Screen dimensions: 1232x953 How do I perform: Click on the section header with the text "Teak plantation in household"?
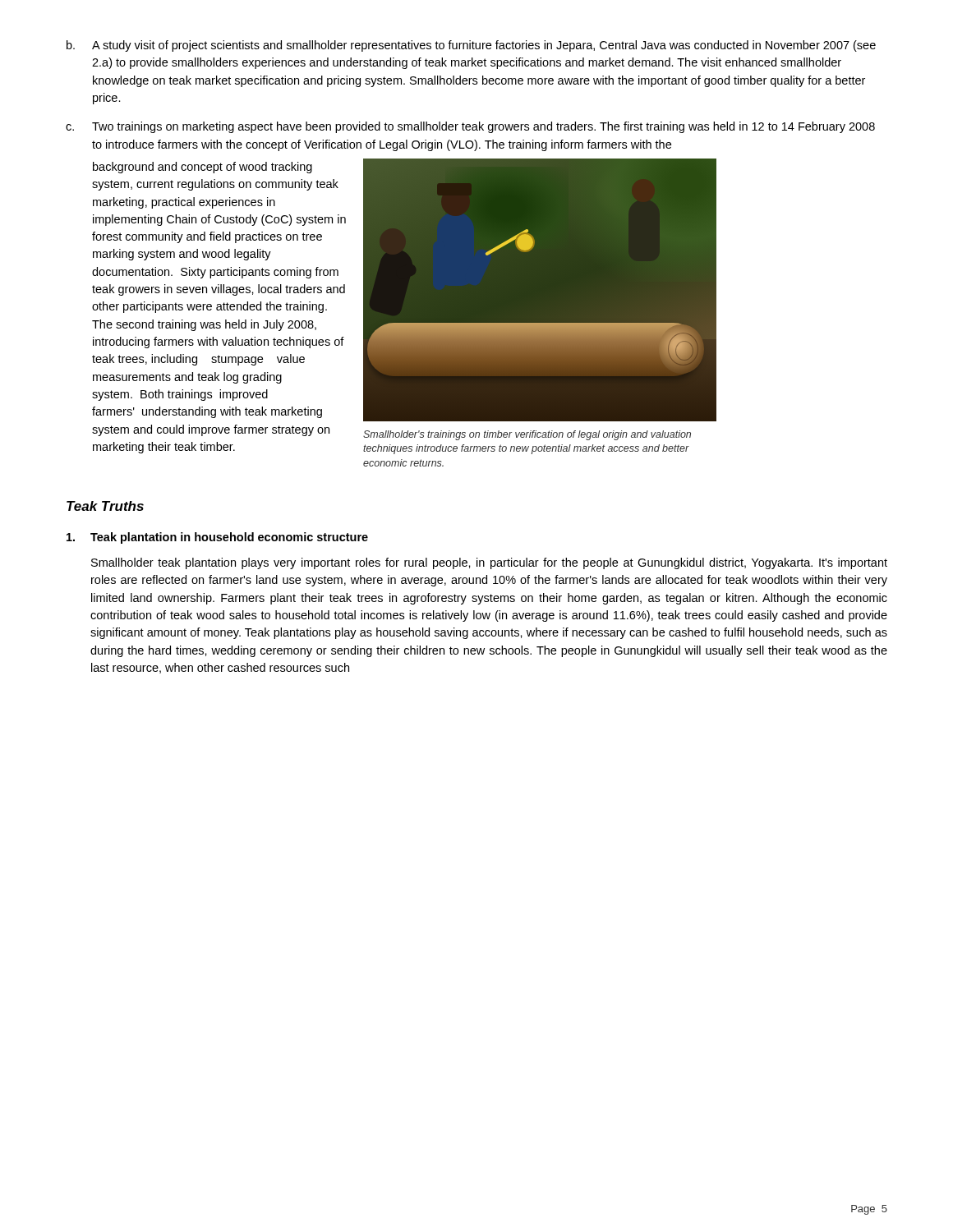point(229,538)
